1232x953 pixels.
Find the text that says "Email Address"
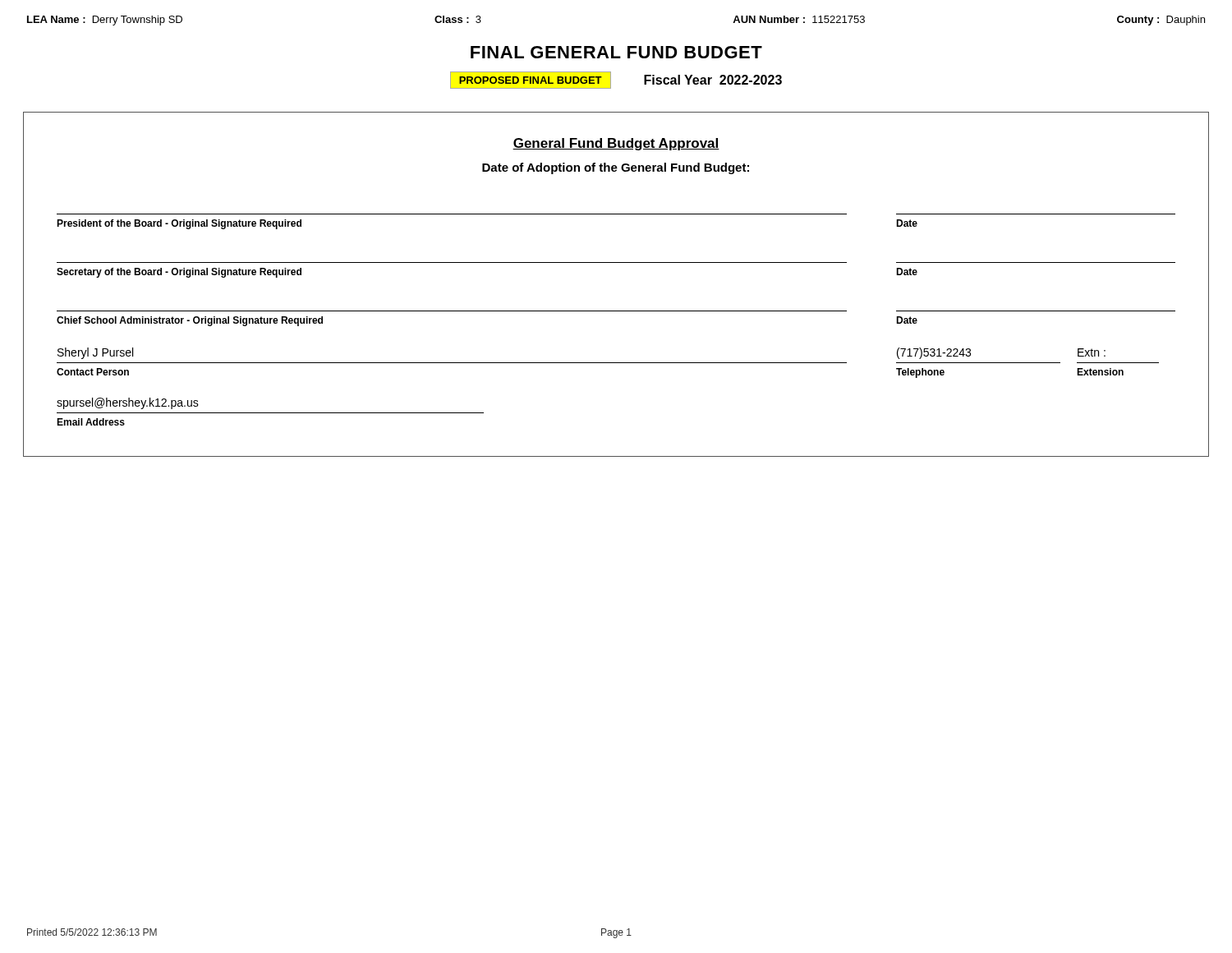[x=91, y=422]
